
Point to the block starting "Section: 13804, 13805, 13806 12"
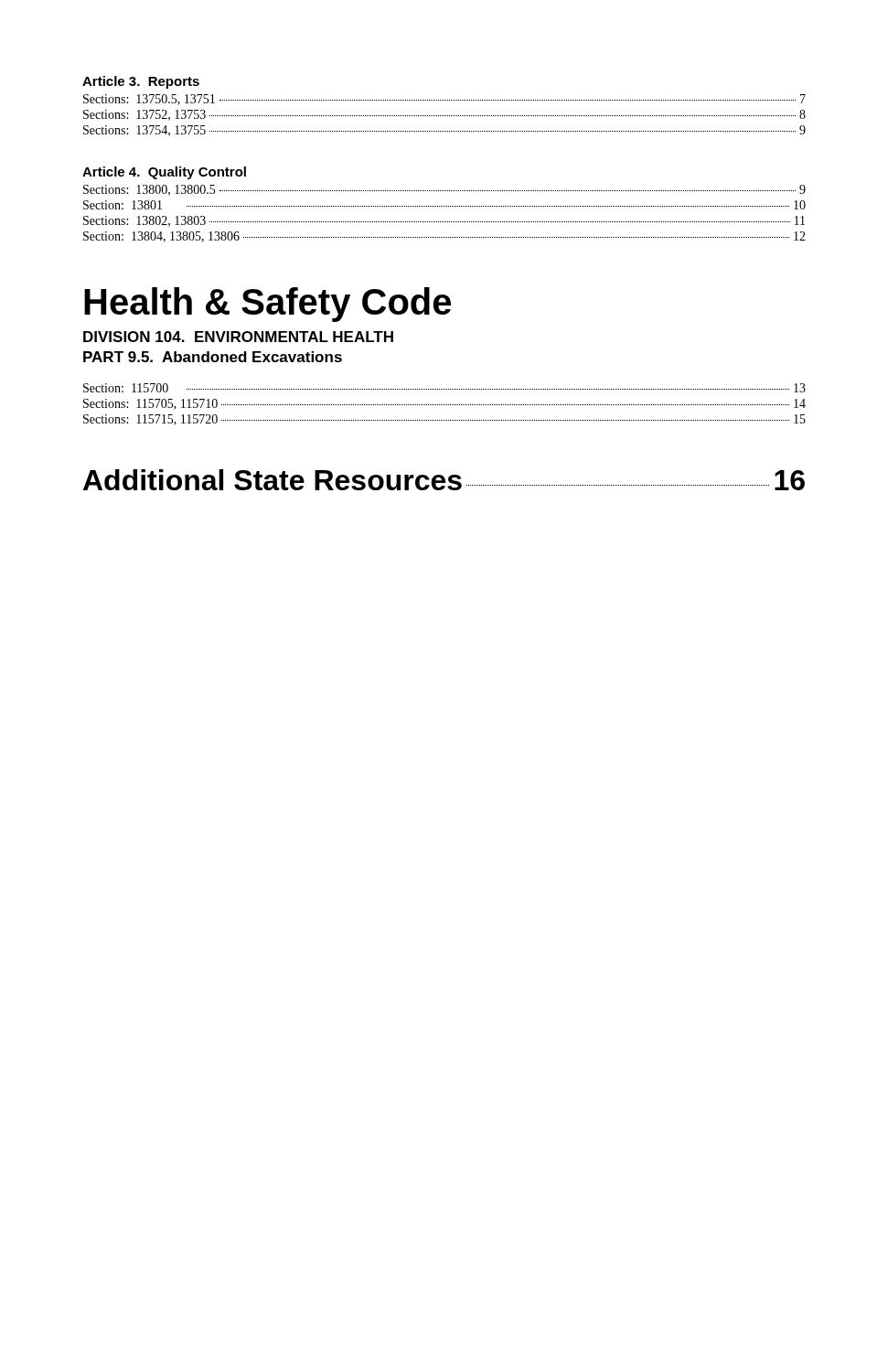pyautogui.click(x=444, y=237)
